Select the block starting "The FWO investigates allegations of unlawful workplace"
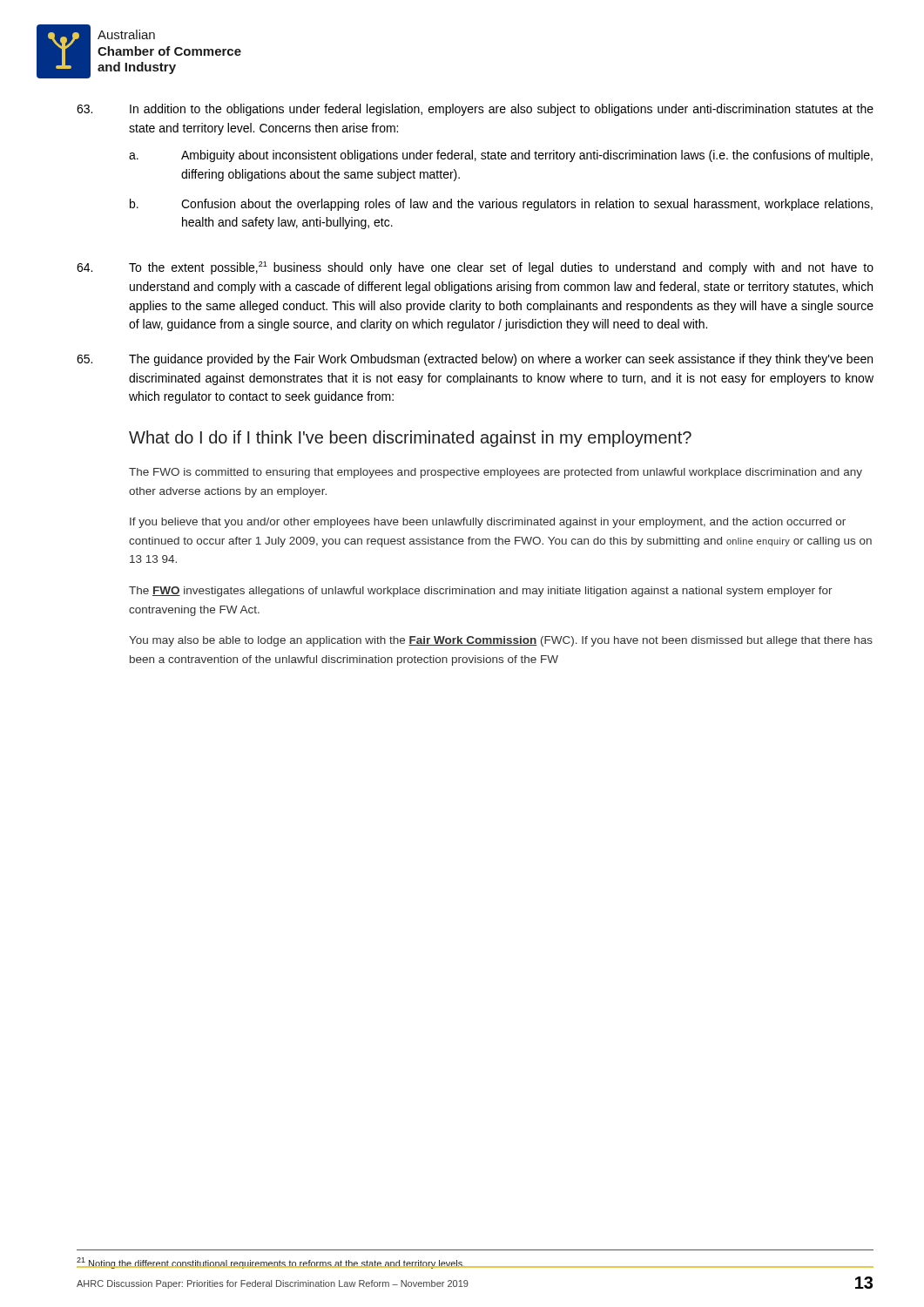The height and width of the screenshot is (1307, 924). pyautogui.click(x=480, y=600)
